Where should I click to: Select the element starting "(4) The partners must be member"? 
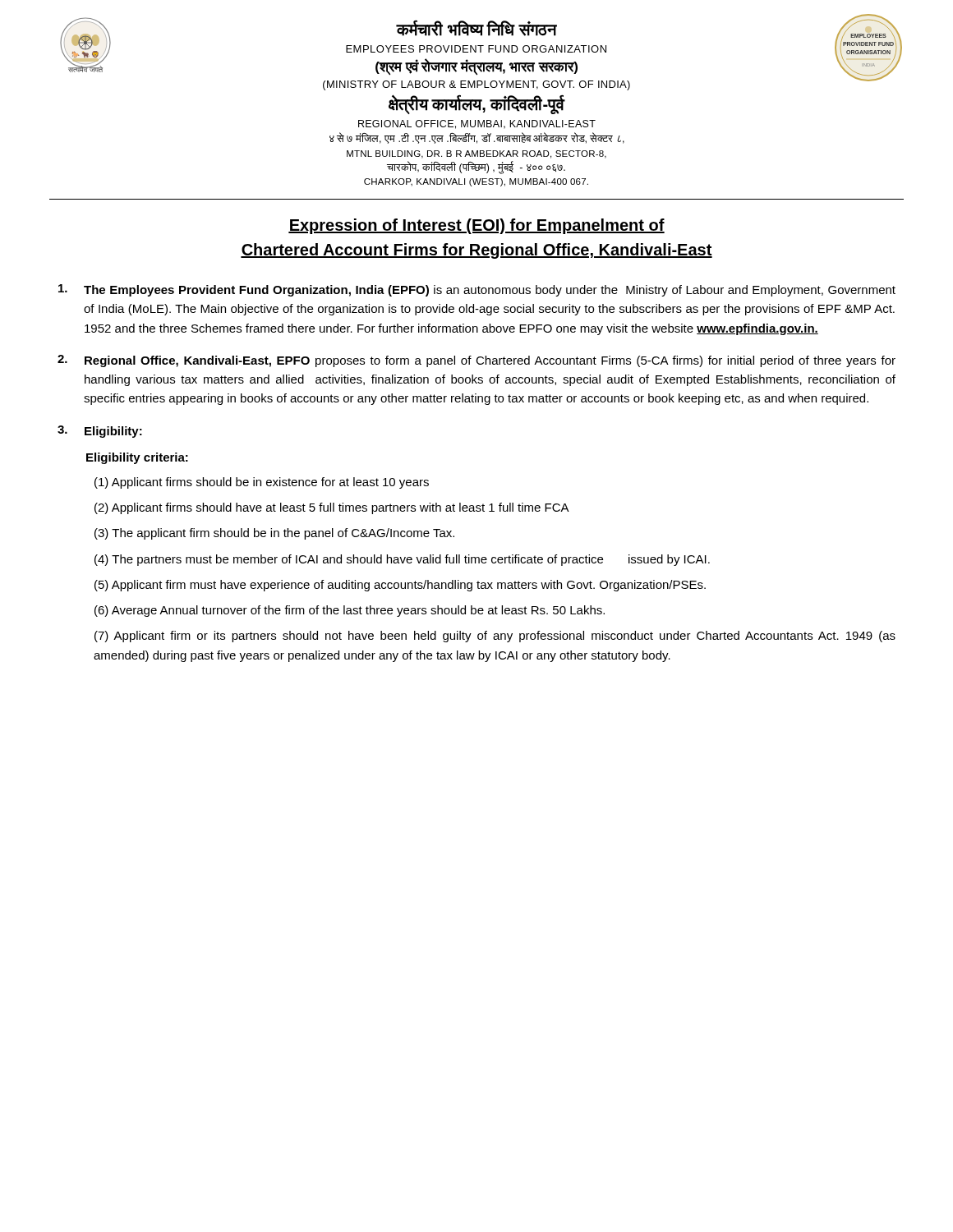[402, 559]
